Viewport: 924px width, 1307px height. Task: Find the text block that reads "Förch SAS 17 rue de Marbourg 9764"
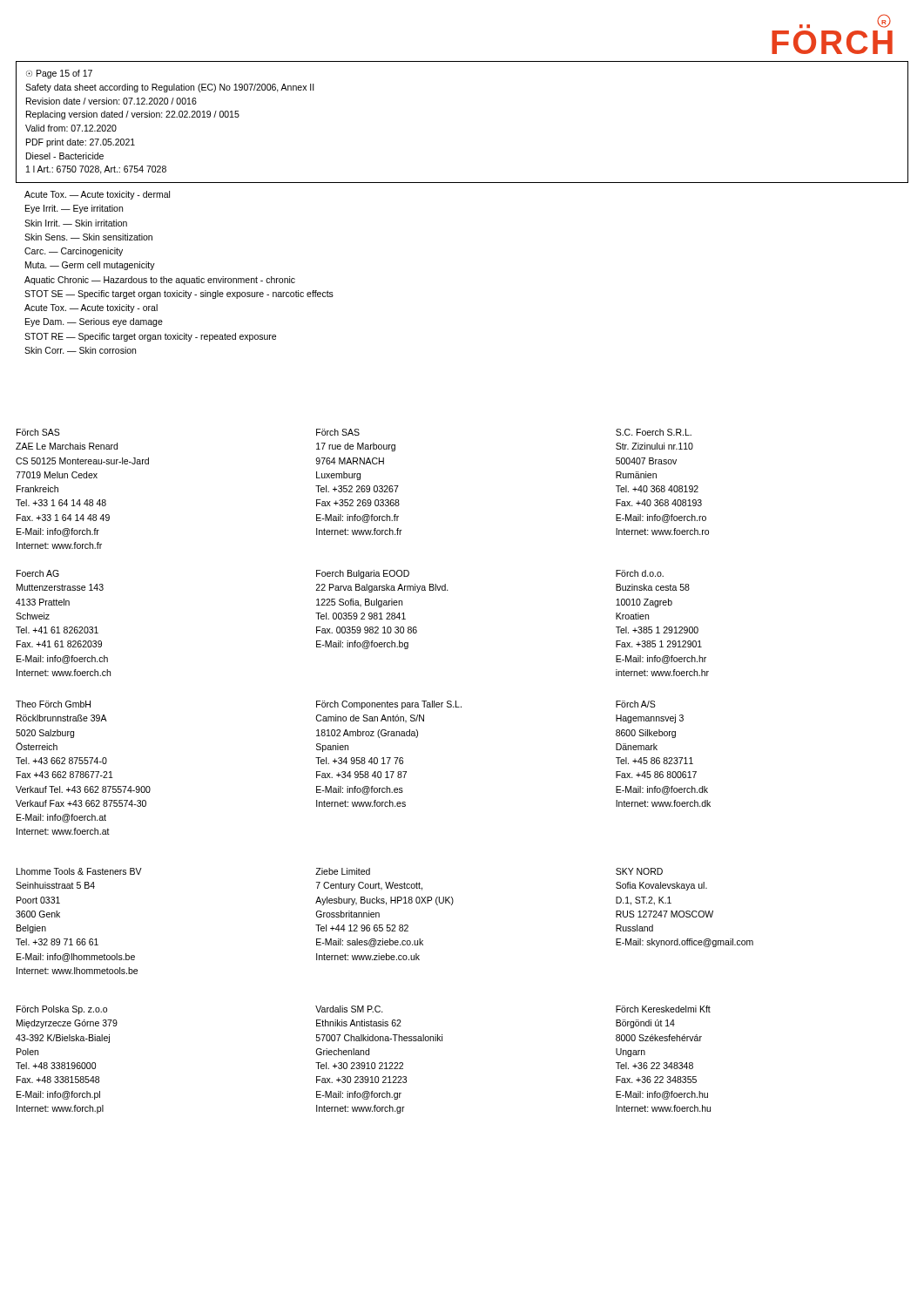pyautogui.click(x=359, y=482)
